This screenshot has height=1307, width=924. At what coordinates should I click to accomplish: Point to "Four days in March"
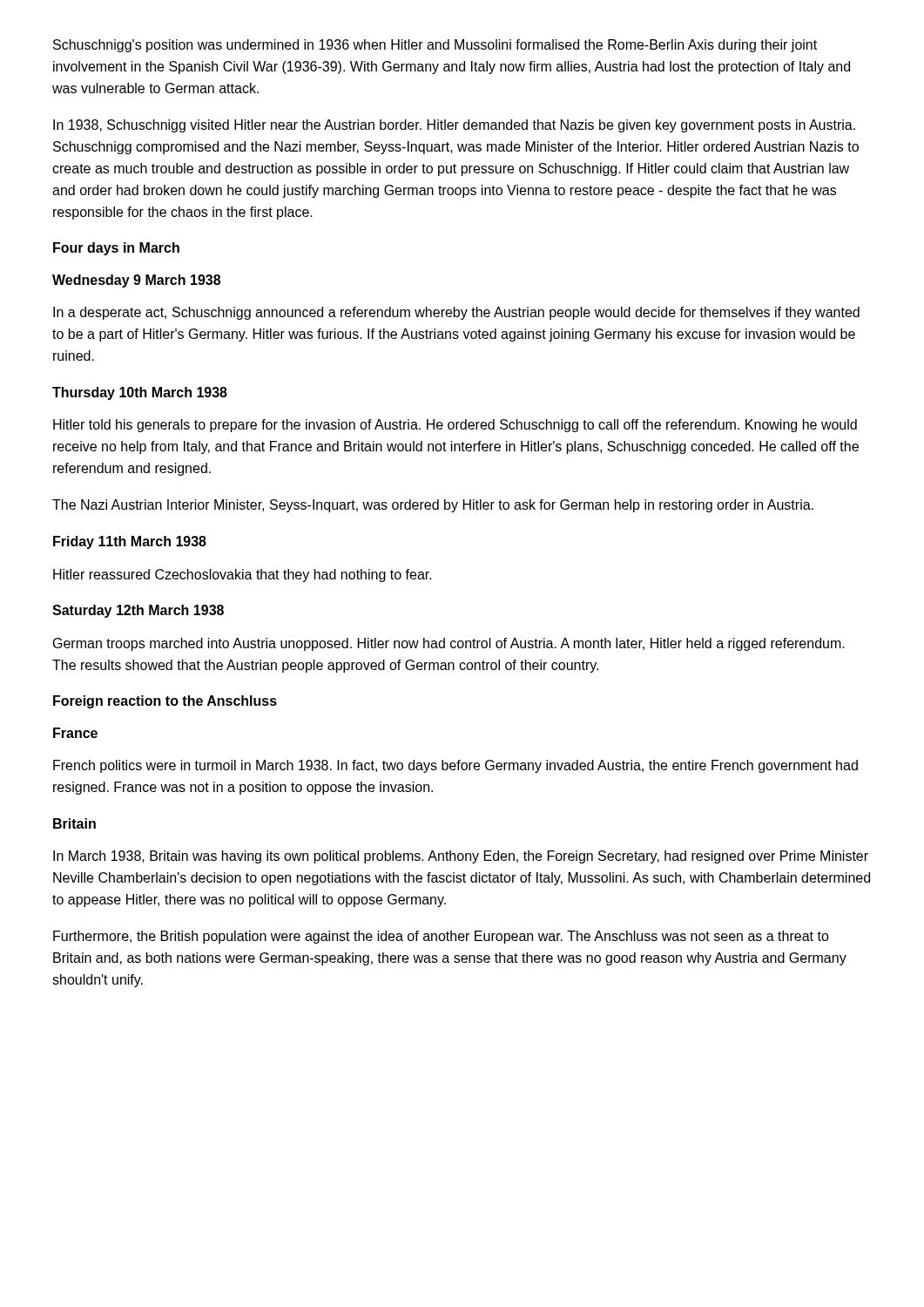coord(116,248)
